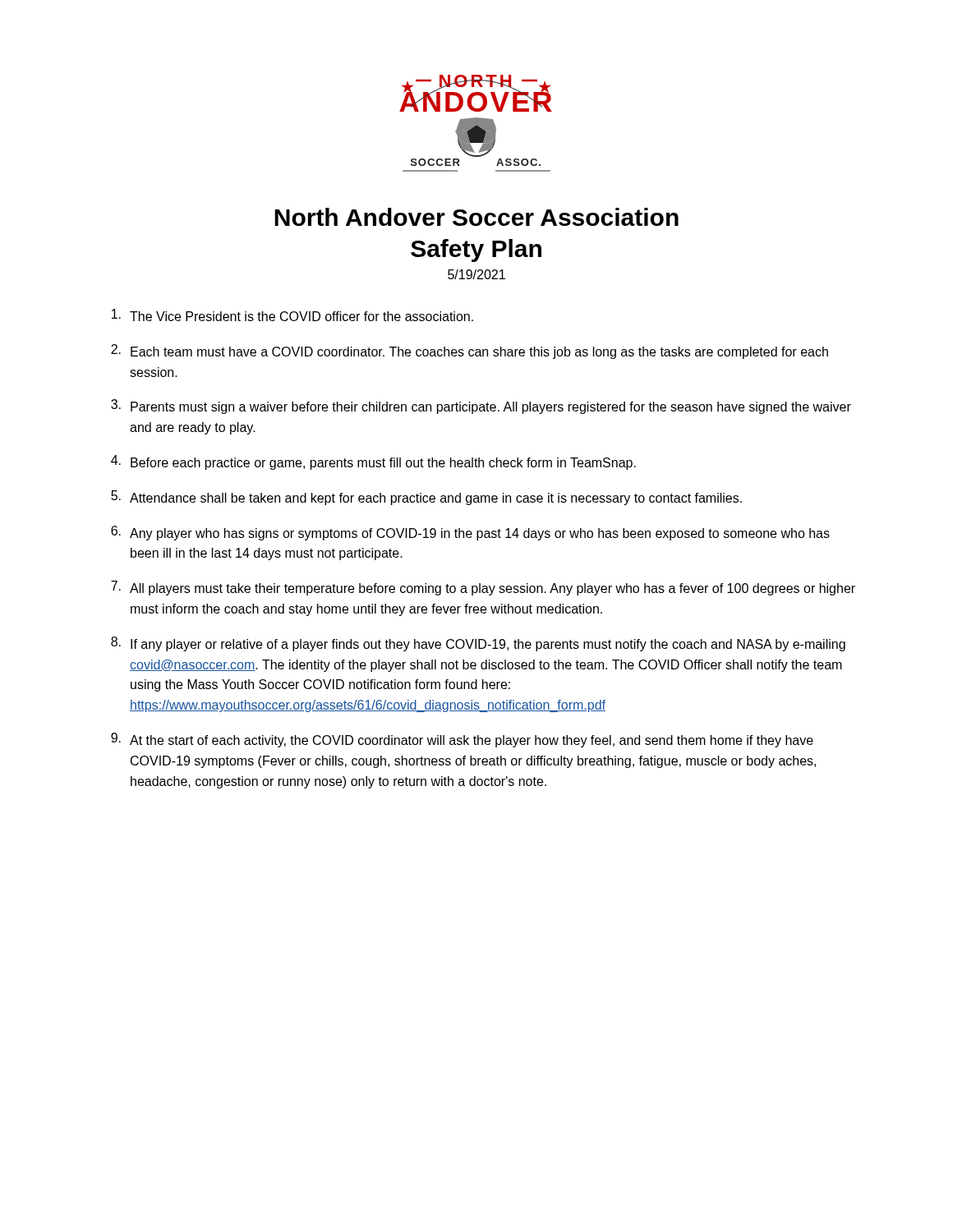The image size is (953, 1232).
Task: Find the block on this page that starts "7. All players must take their"
Action: pyautogui.click(x=476, y=600)
